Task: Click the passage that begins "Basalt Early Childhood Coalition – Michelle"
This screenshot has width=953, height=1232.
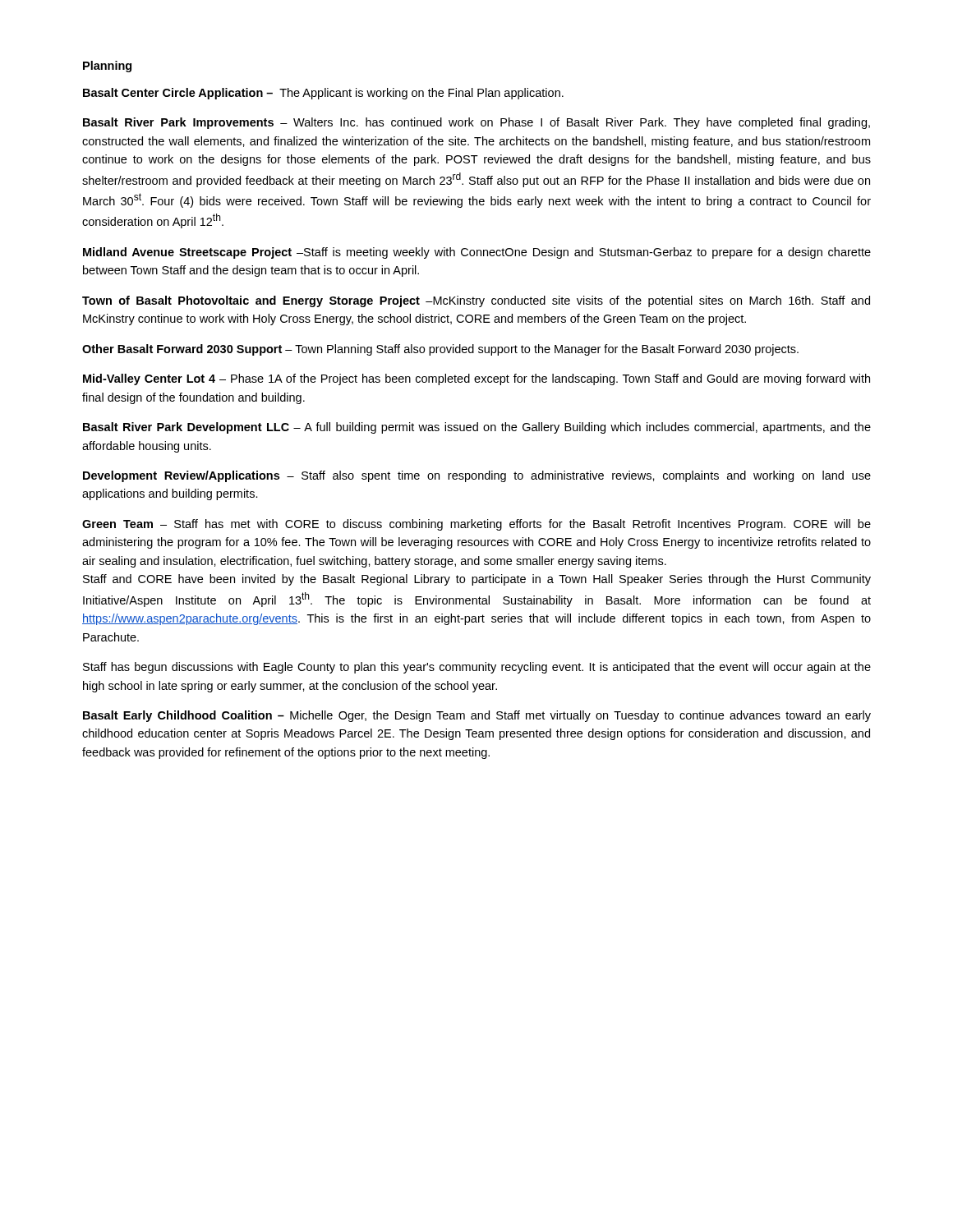Action: click(x=476, y=734)
